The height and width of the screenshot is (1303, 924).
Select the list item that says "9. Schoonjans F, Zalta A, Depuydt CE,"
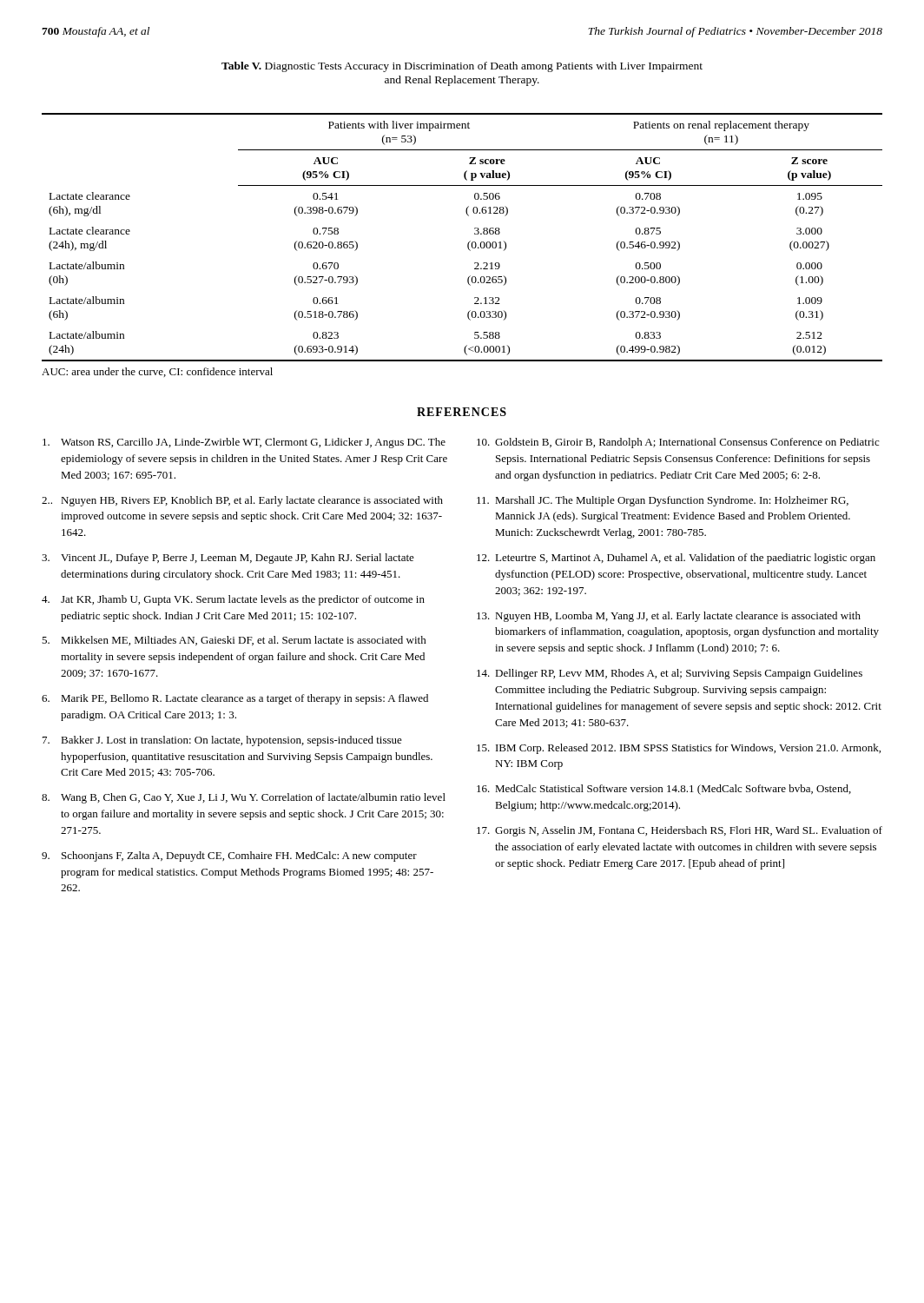pos(245,872)
